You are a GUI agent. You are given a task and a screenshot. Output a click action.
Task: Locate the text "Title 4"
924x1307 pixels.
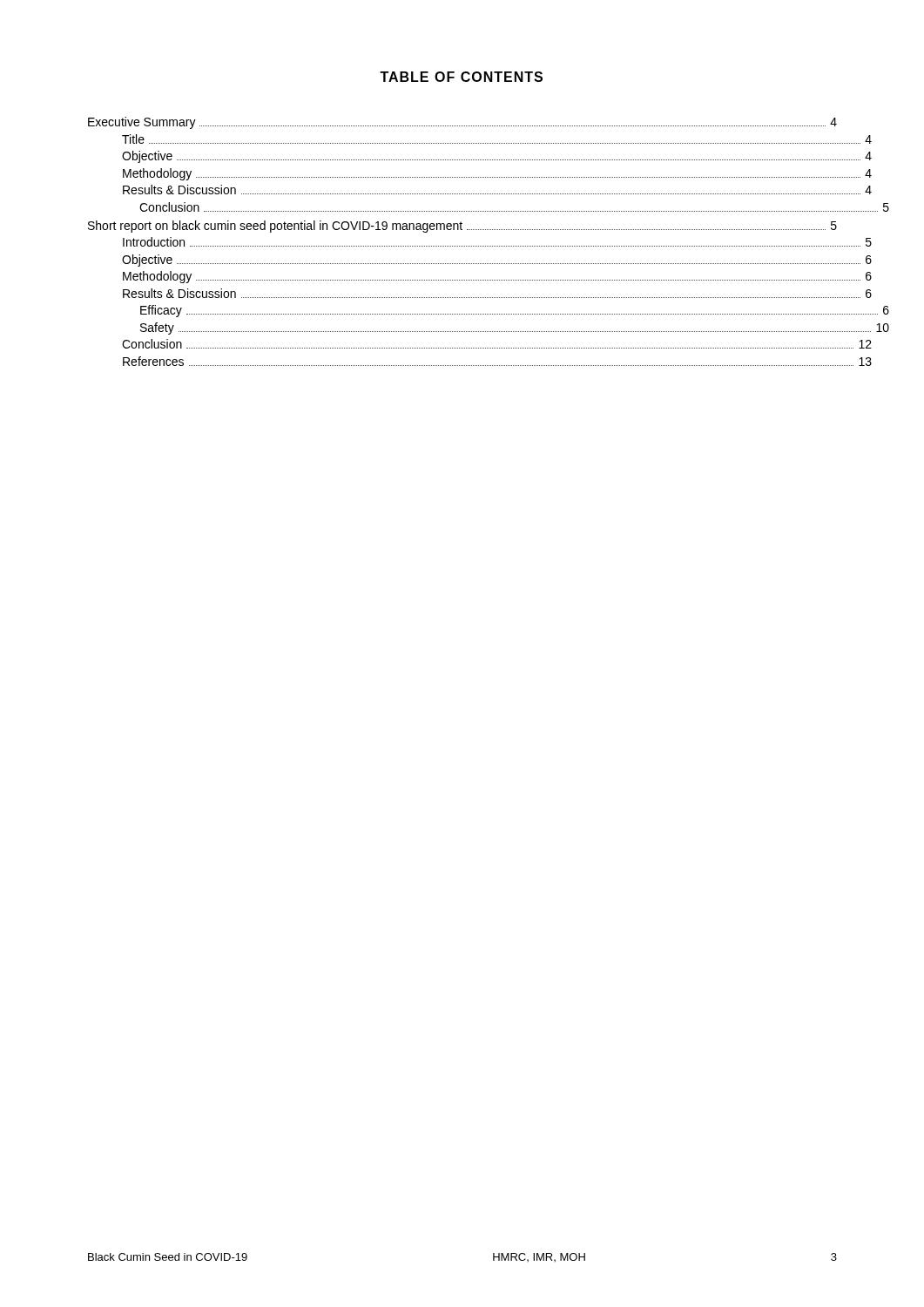pos(497,139)
